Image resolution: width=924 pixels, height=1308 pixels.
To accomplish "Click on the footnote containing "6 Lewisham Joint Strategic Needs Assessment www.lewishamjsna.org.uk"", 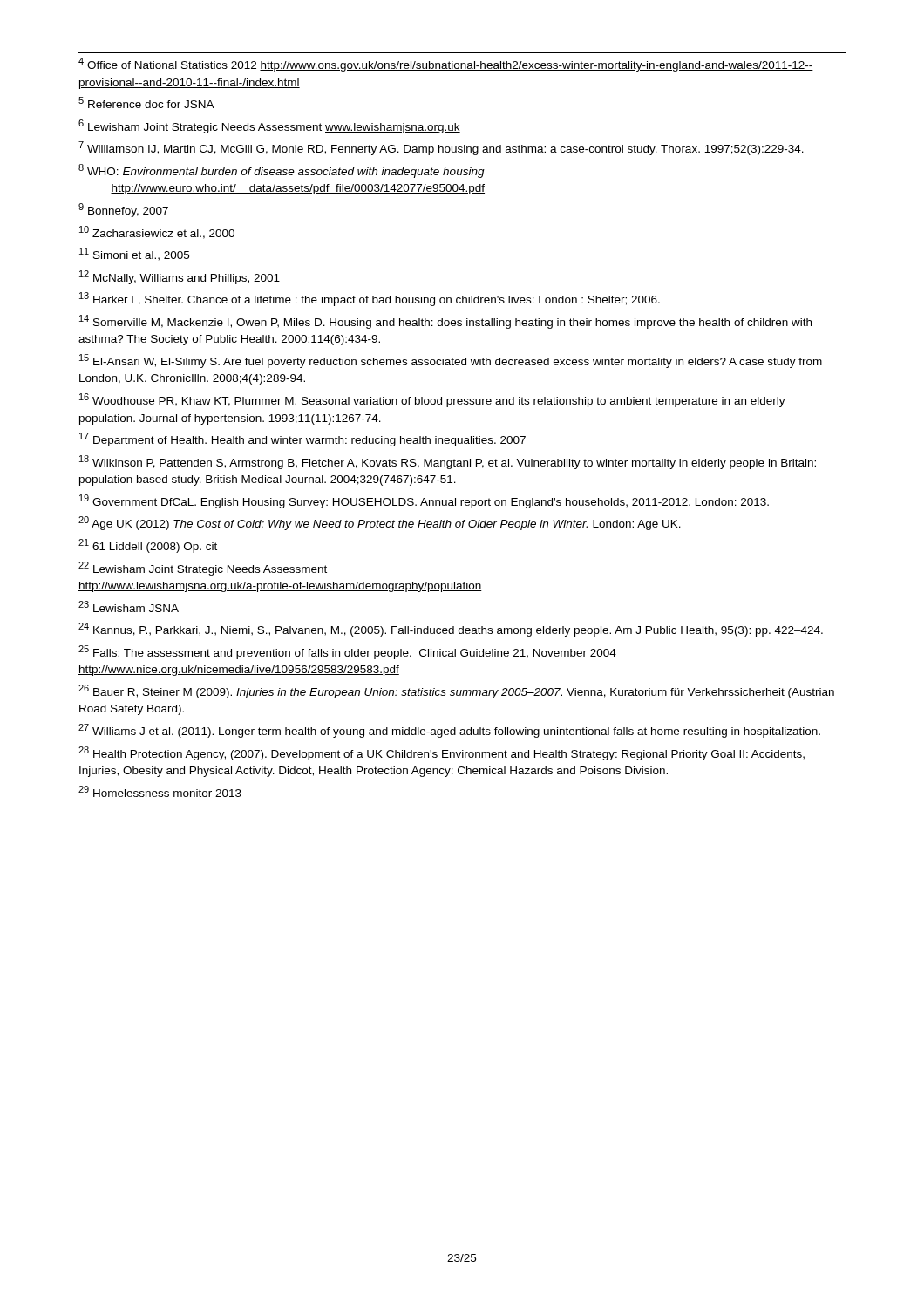I will [269, 126].
